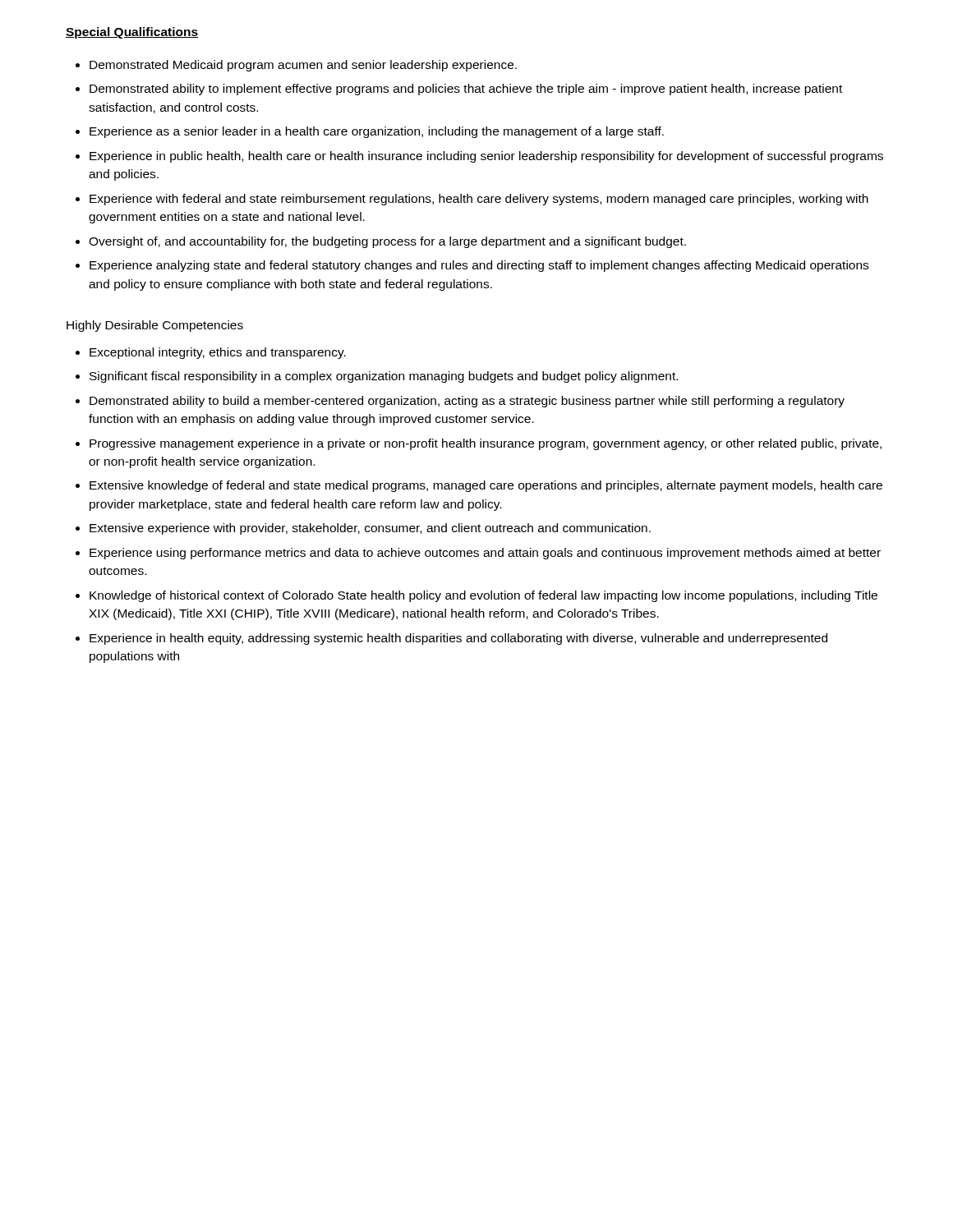Click on the list item that says "Experience with federal and state reimbursement regulations,"
This screenshot has width=953, height=1232.
click(x=479, y=207)
